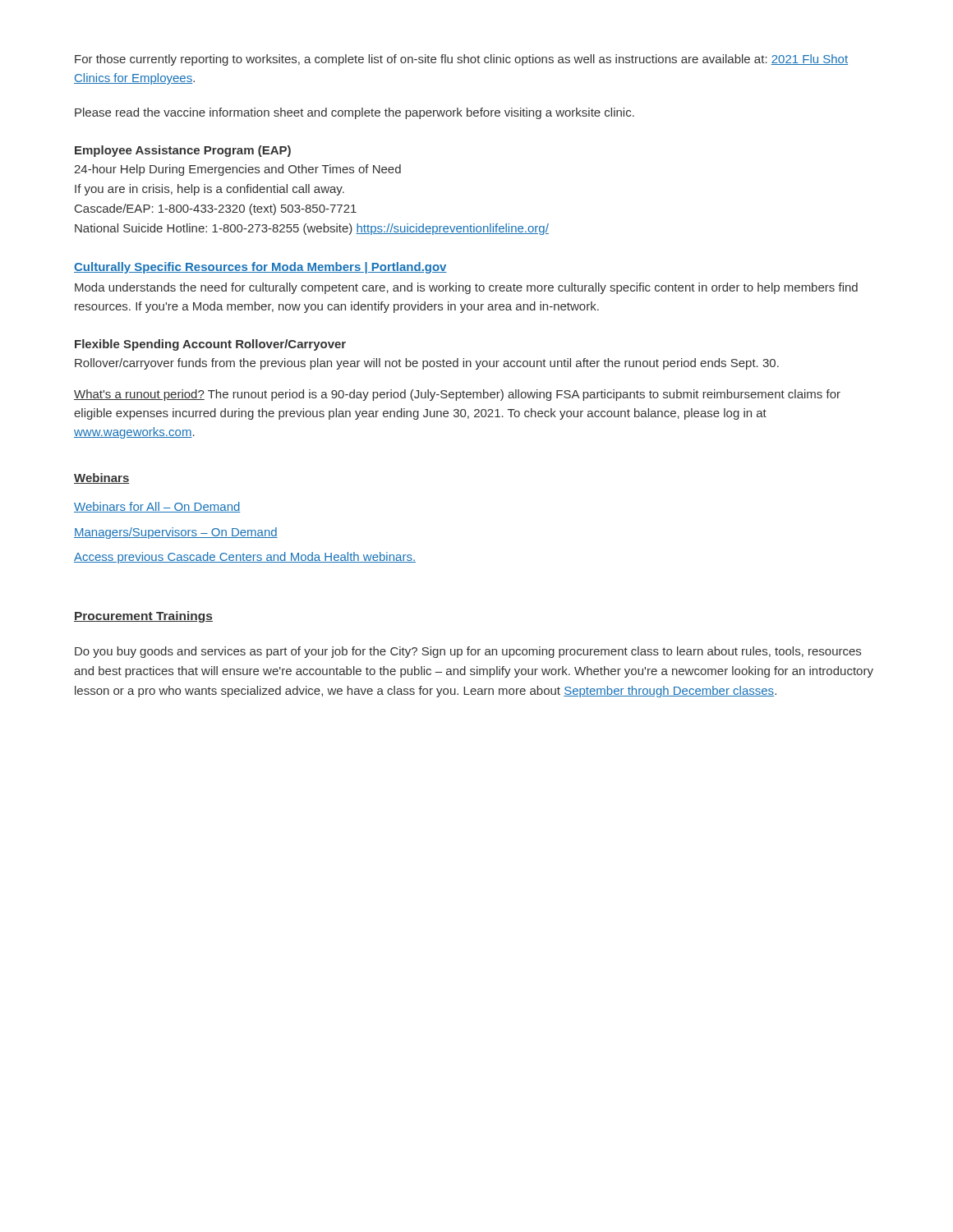The width and height of the screenshot is (953, 1232).
Task: Select the element starting "24-hour Help During"
Action: point(311,198)
